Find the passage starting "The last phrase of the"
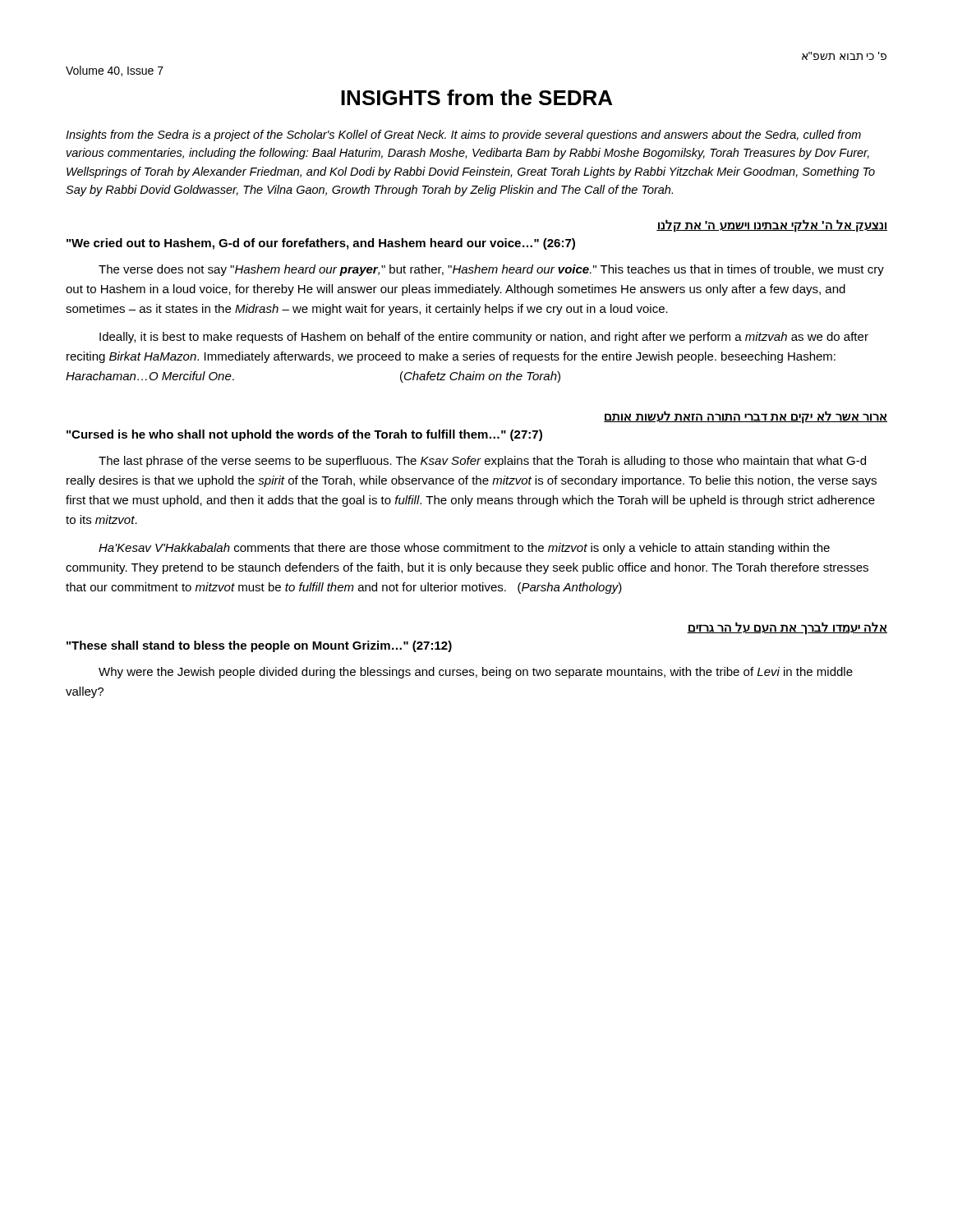The height and width of the screenshot is (1232, 953). tap(476, 490)
